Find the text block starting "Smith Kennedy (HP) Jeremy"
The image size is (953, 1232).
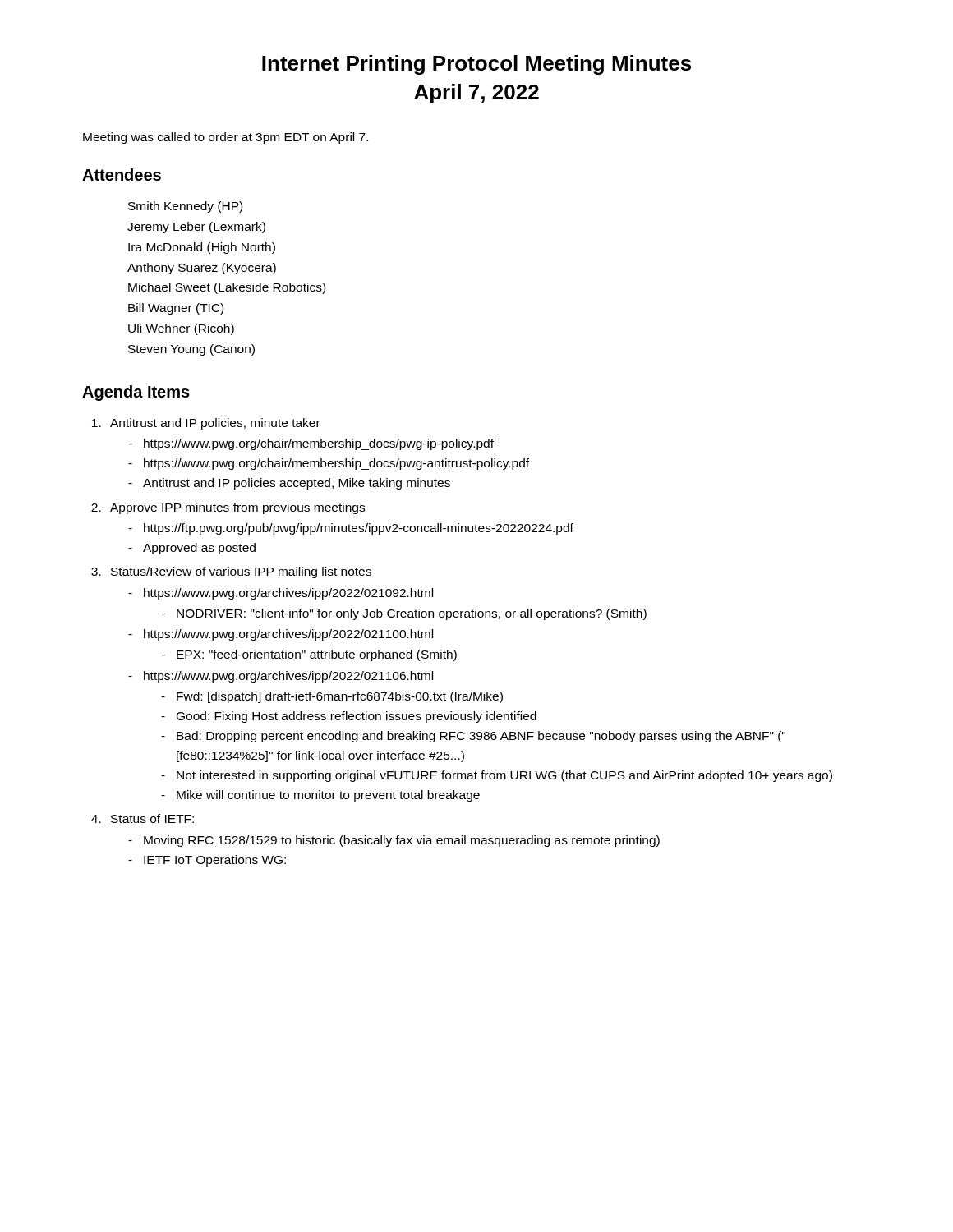[185, 207]
